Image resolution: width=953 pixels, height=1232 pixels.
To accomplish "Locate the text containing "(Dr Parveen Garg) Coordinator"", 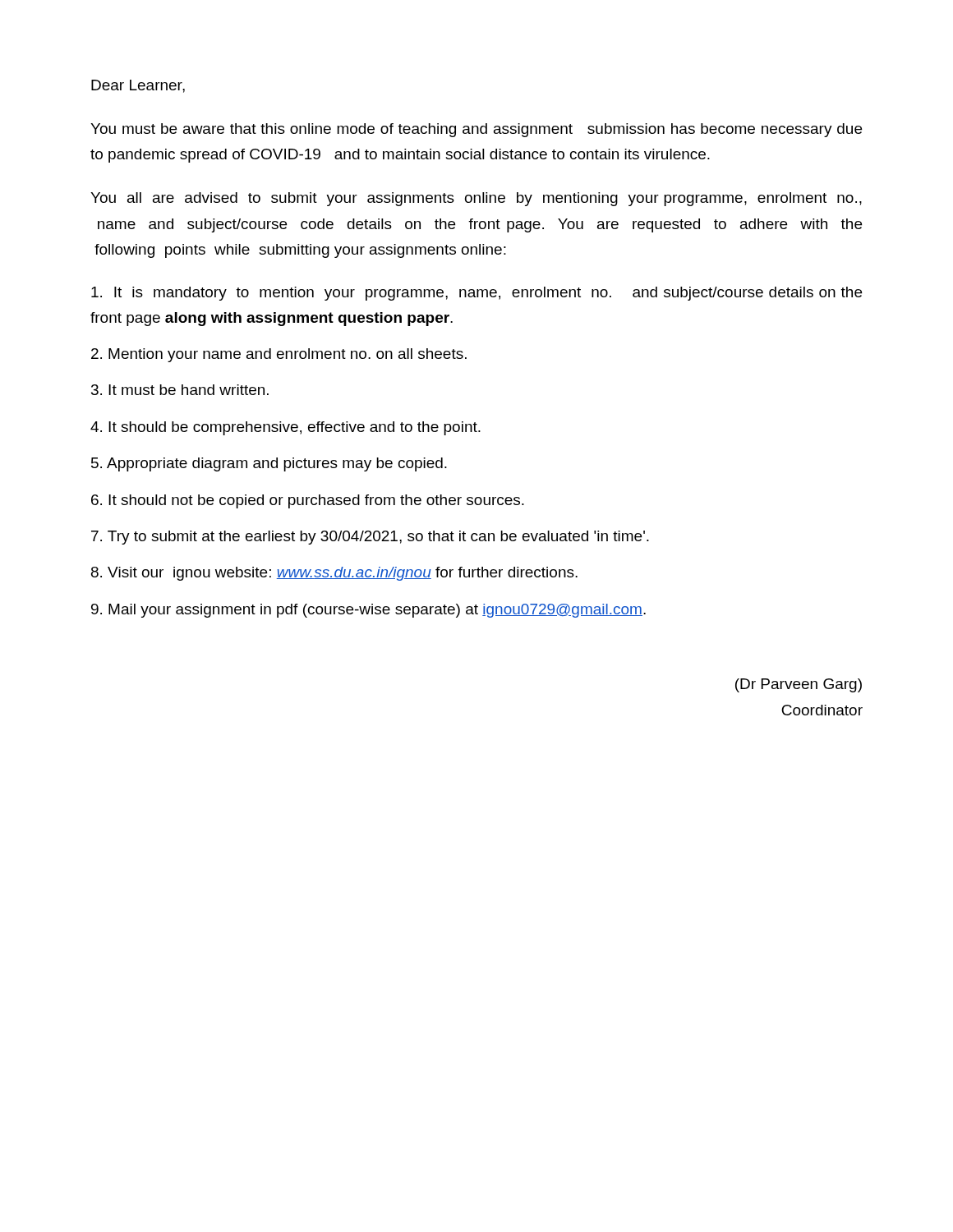I will [x=798, y=697].
